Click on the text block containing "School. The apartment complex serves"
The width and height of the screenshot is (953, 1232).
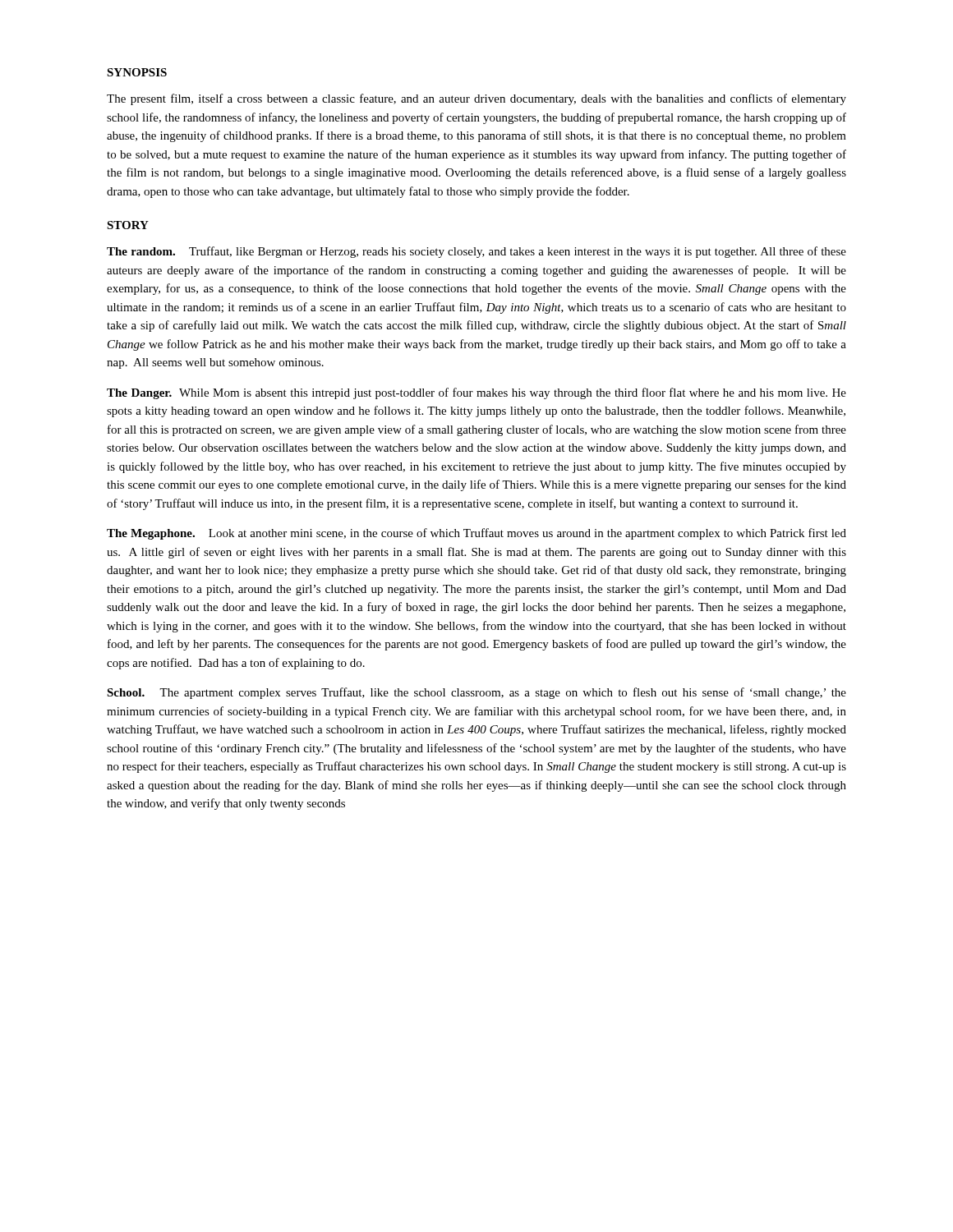476,748
